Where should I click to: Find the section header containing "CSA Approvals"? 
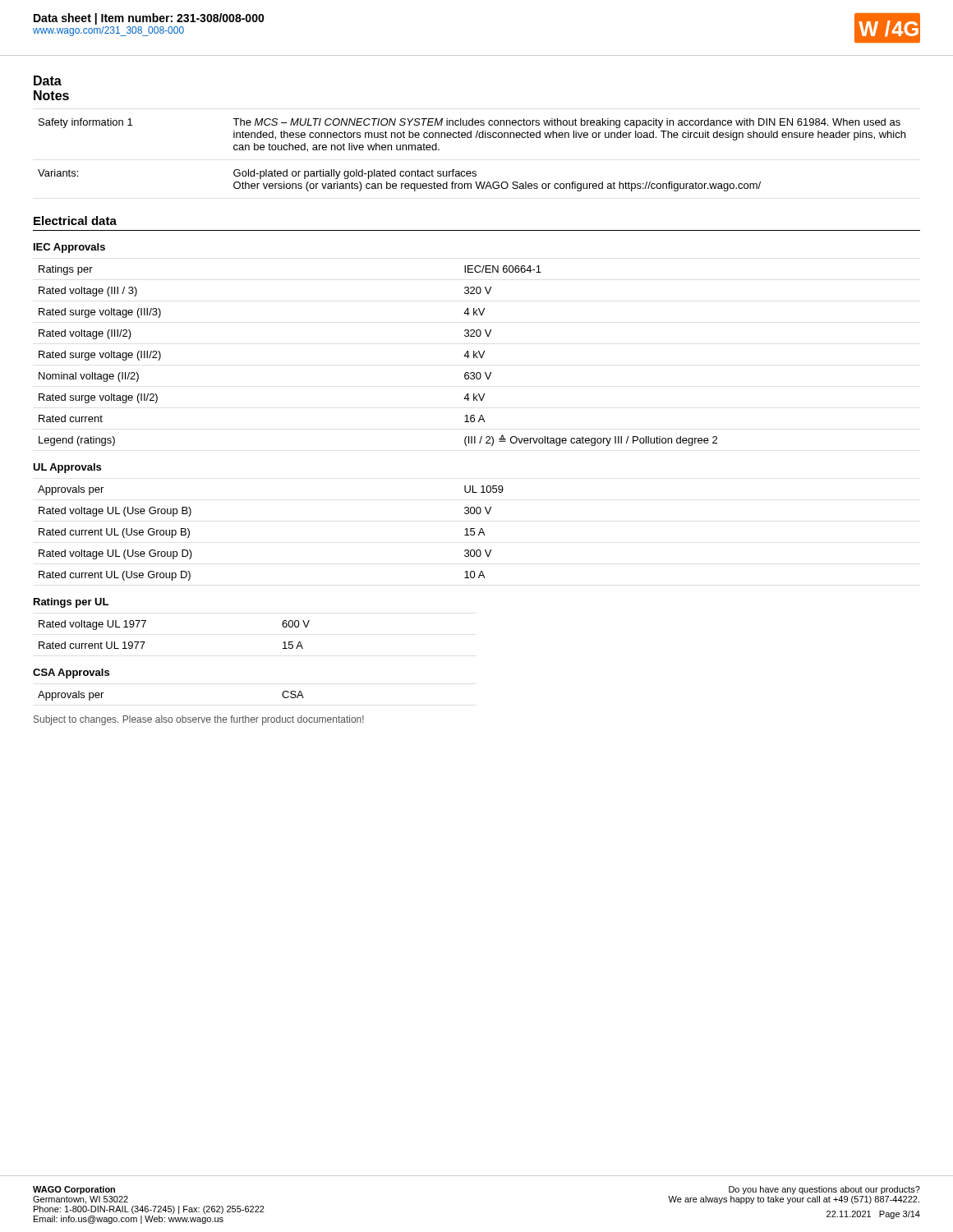click(71, 672)
